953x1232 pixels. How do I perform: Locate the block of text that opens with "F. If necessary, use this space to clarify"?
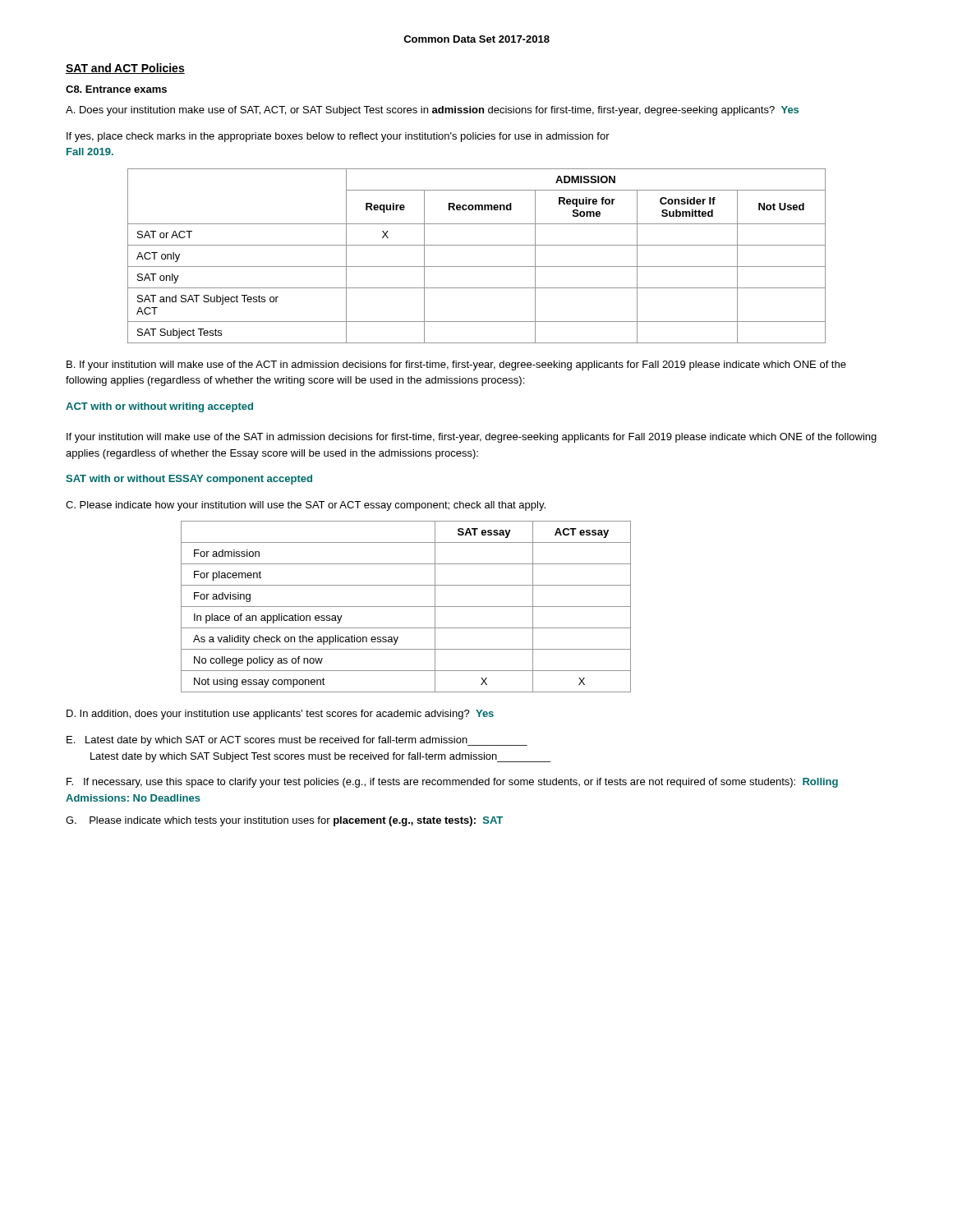(x=452, y=790)
